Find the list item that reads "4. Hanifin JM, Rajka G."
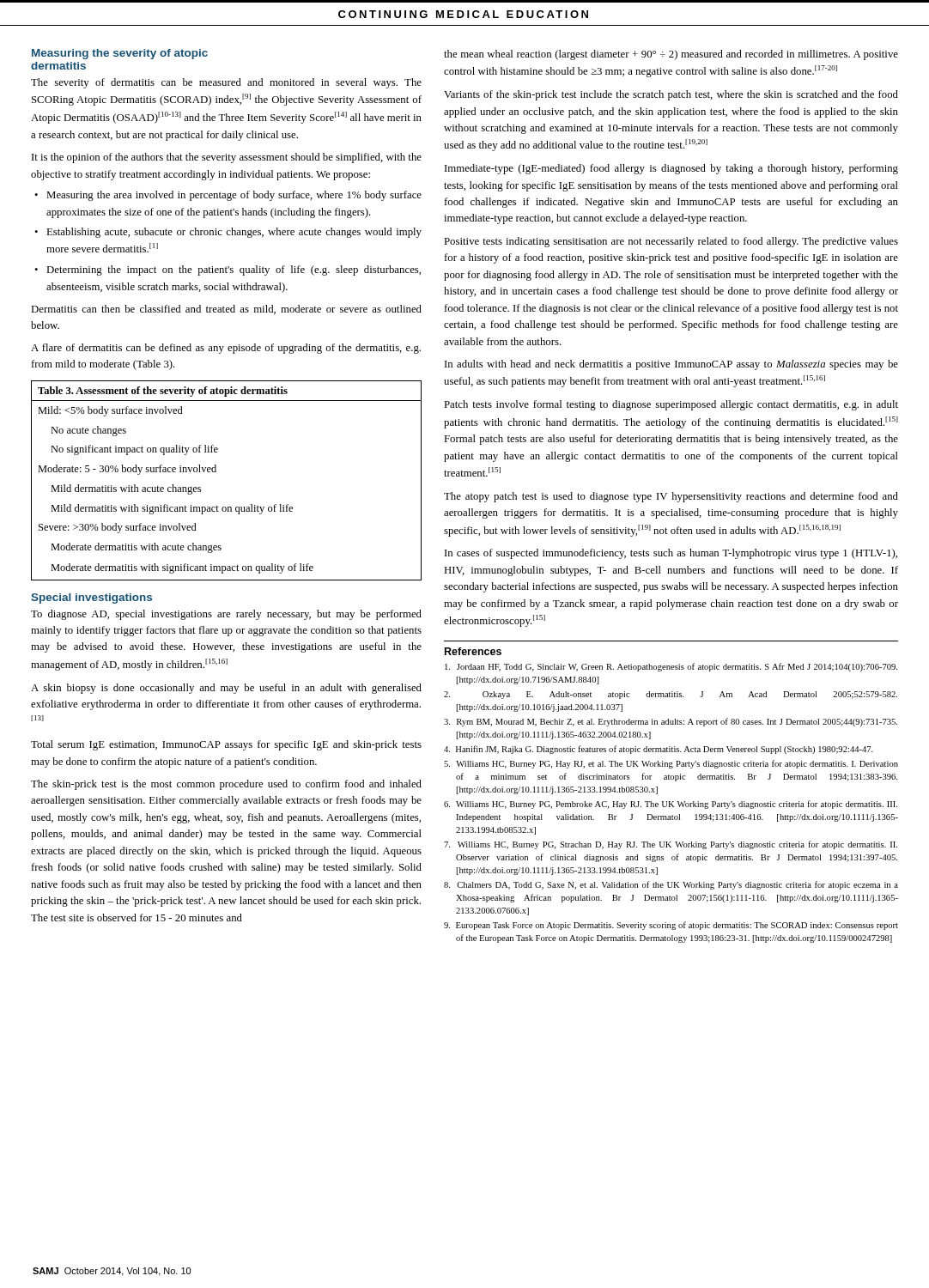 [659, 749]
